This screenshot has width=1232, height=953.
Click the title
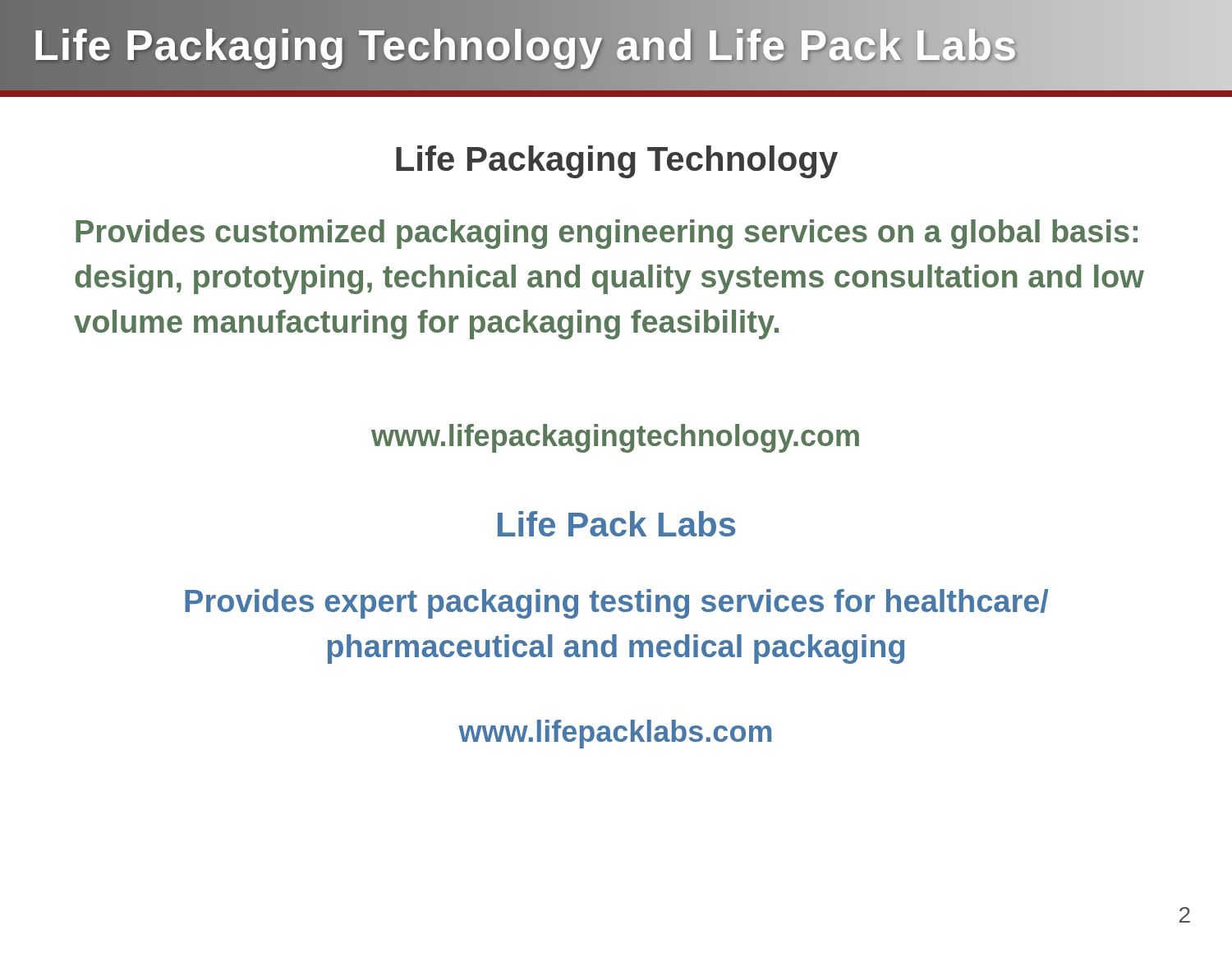pyautogui.click(x=525, y=45)
